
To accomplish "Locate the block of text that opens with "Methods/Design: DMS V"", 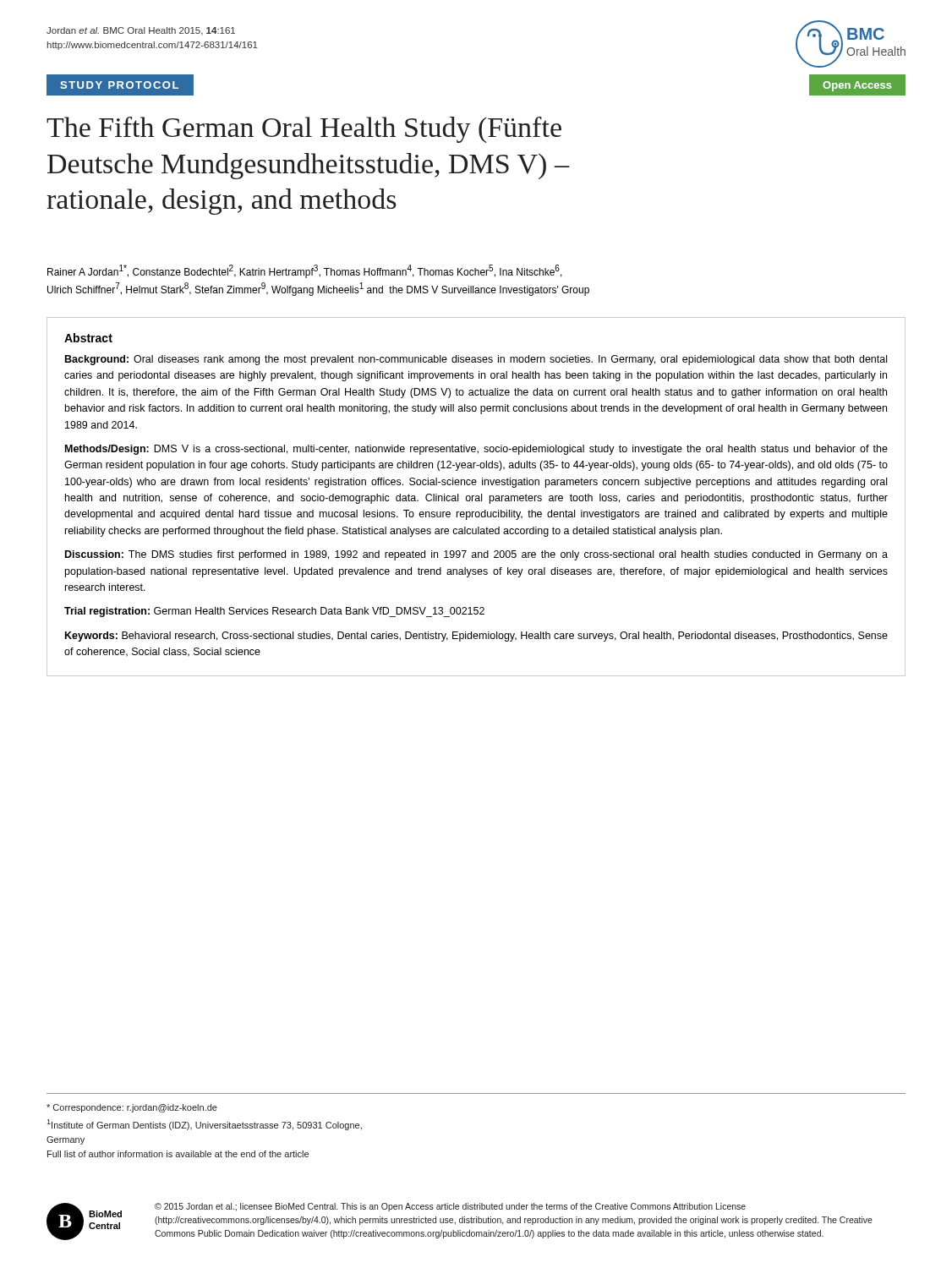I will pyautogui.click(x=476, y=490).
